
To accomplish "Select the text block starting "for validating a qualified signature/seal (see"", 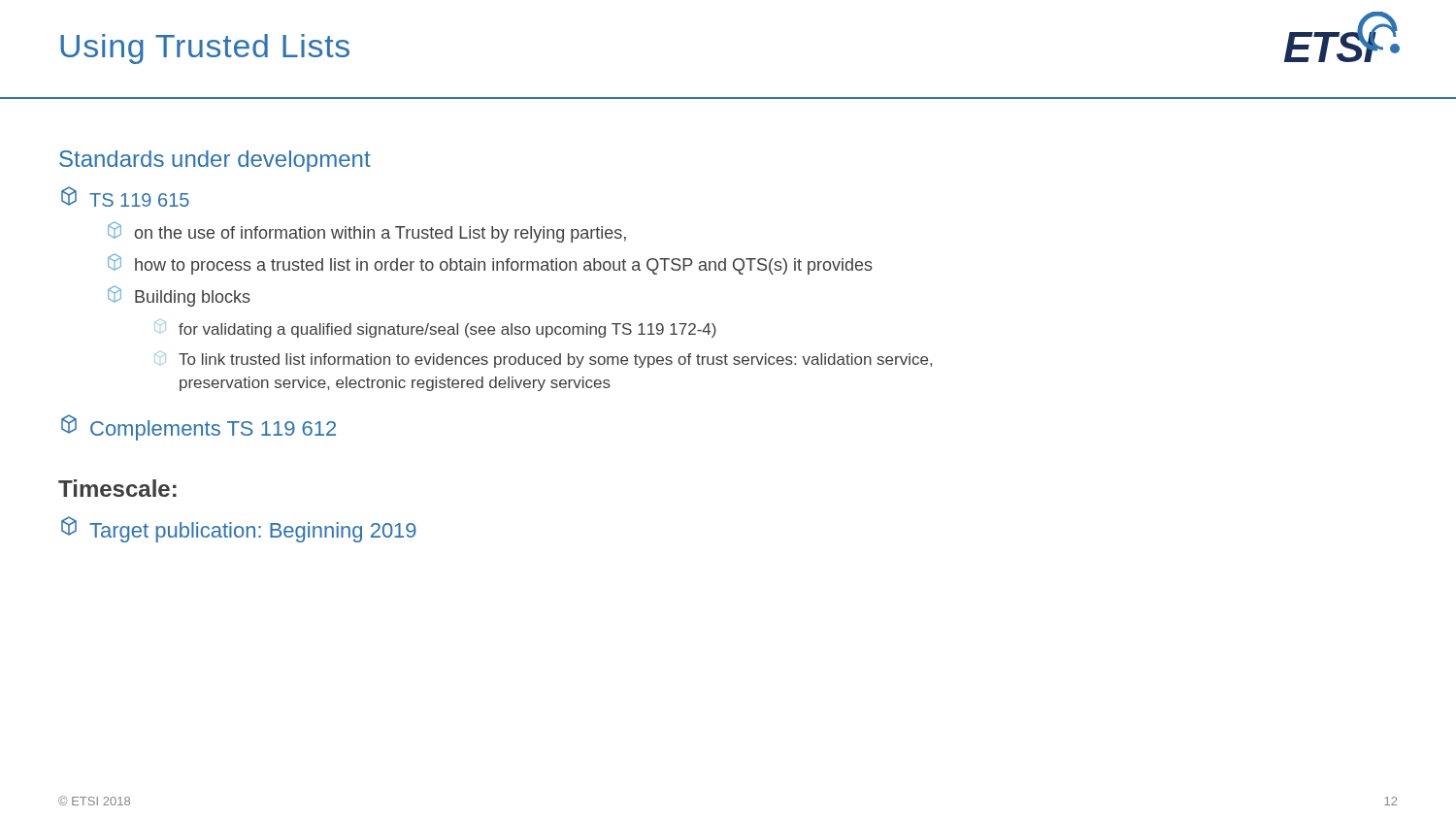I will pos(435,328).
